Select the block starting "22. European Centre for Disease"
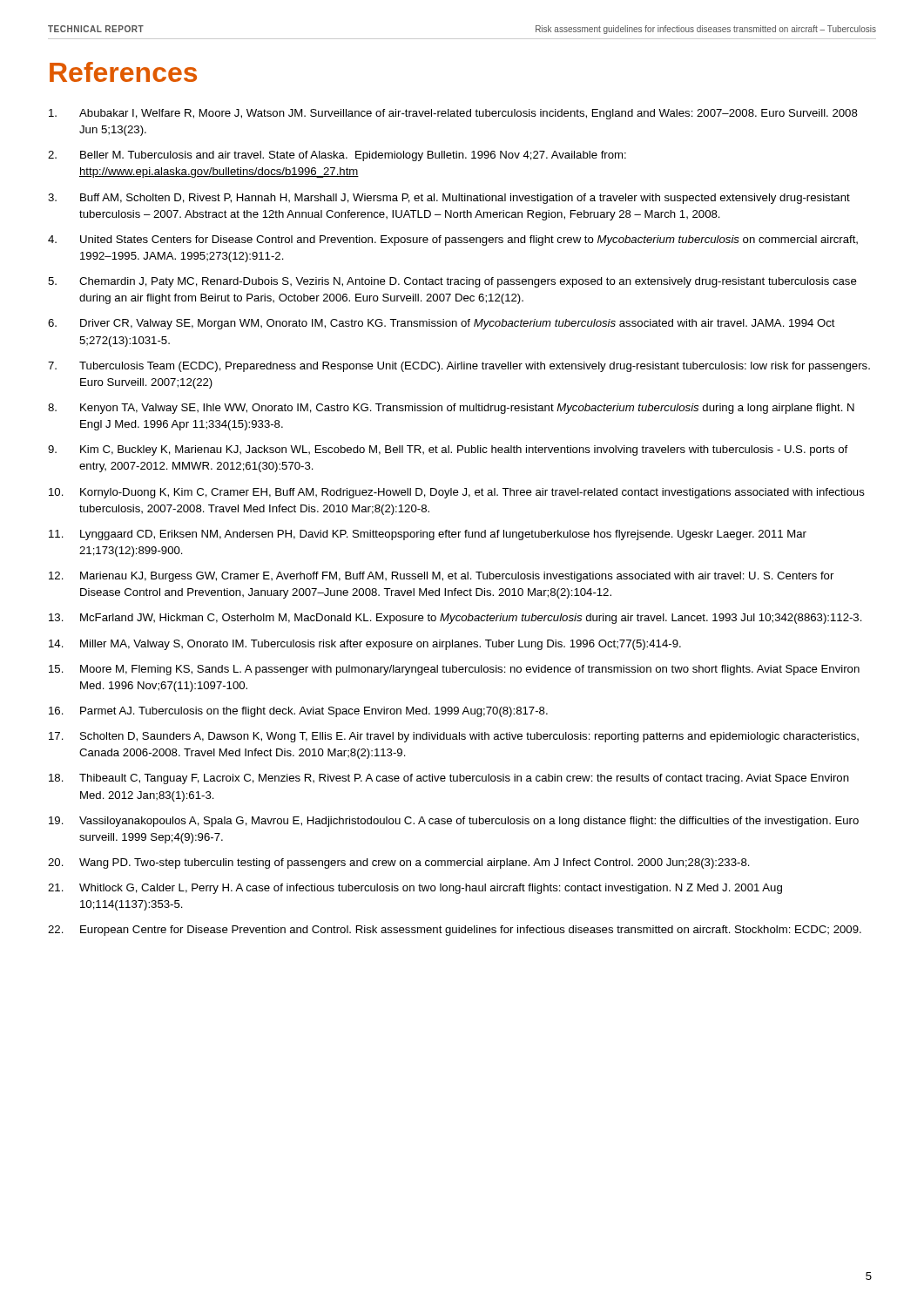924x1307 pixels. (462, 930)
